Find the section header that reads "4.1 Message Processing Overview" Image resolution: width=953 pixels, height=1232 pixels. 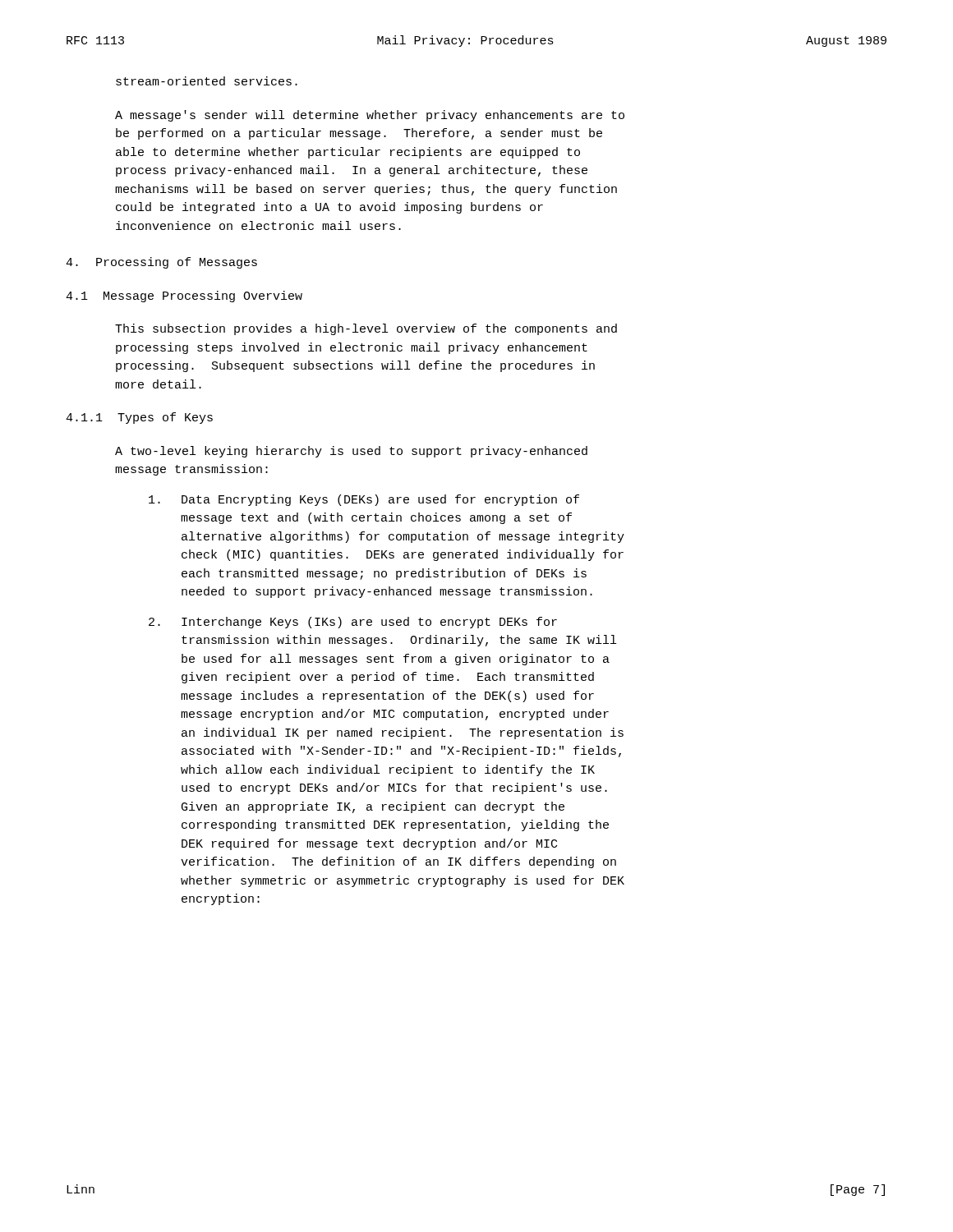point(184,296)
